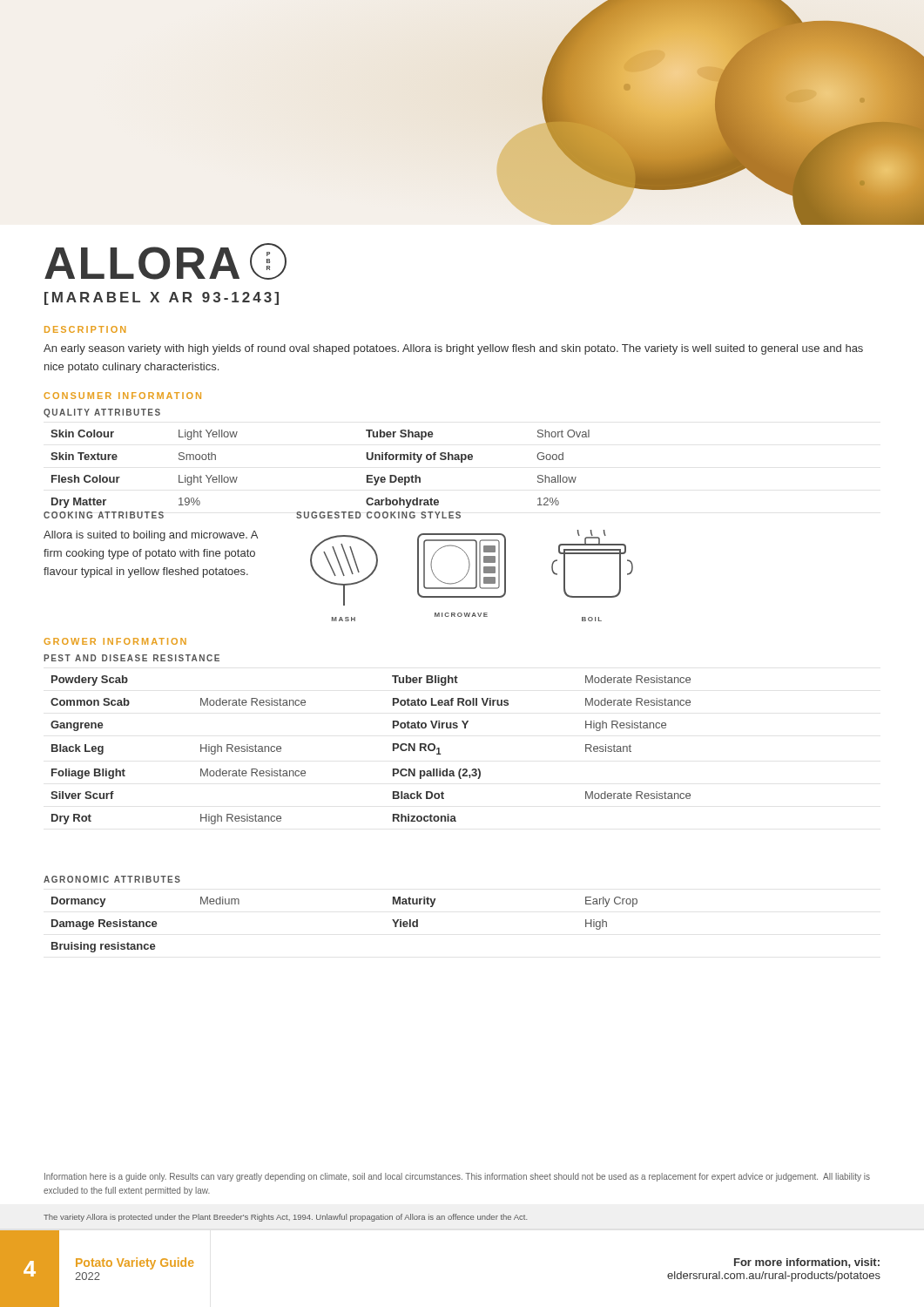Select the illustration
Image resolution: width=924 pixels, height=1307 pixels.
point(470,579)
